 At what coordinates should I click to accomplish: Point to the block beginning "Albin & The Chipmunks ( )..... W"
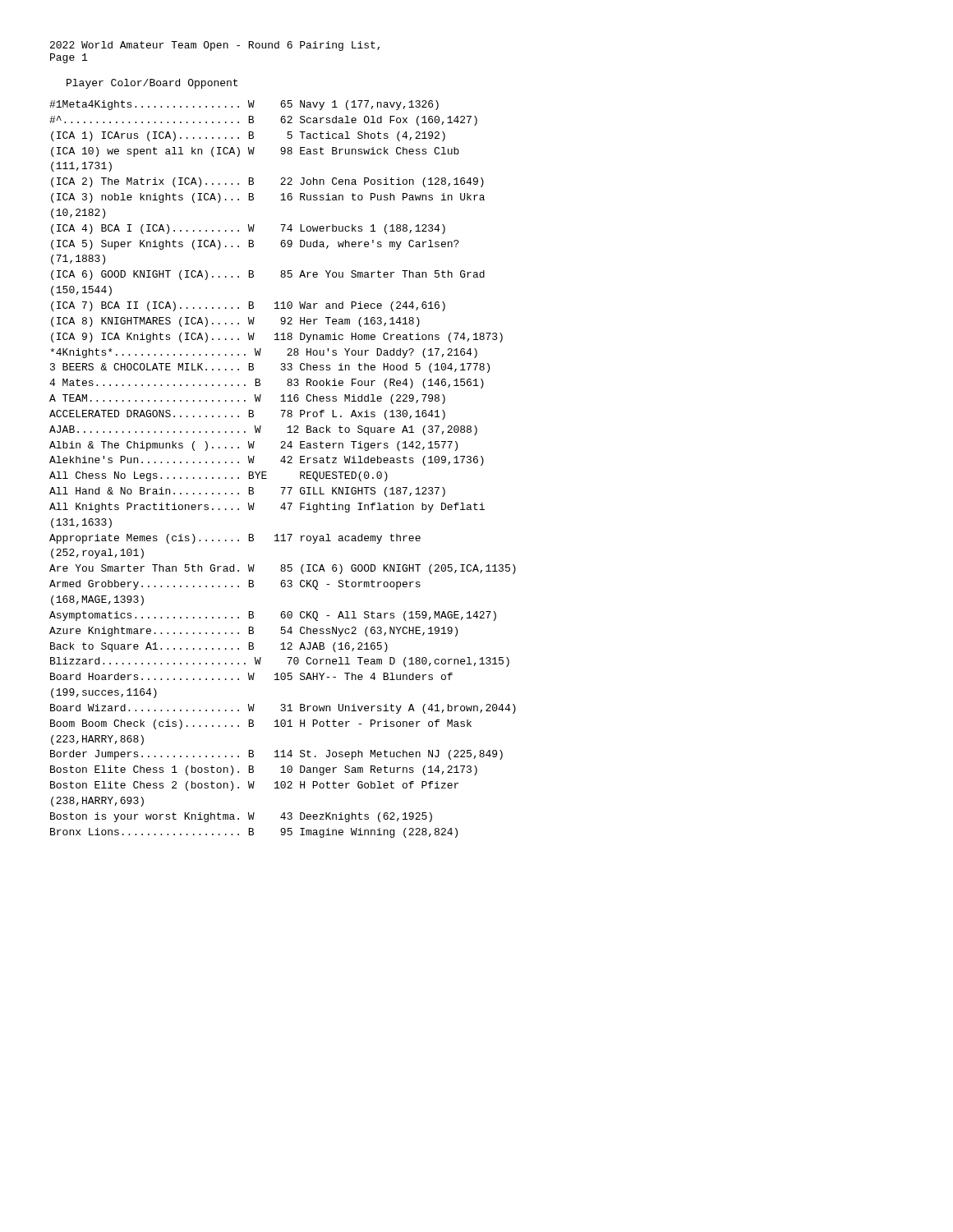[x=254, y=445]
